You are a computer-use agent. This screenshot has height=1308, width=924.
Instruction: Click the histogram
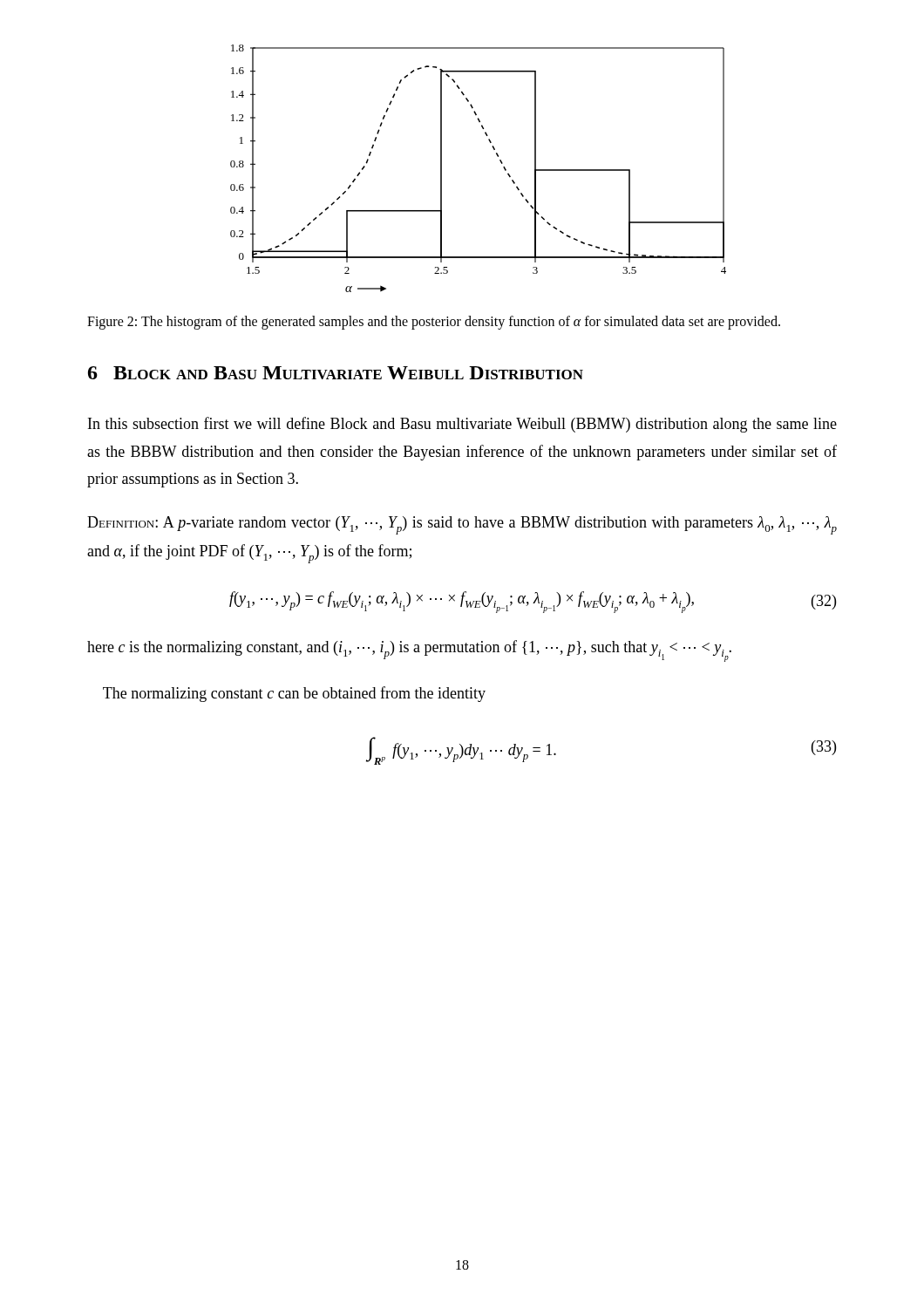[x=462, y=170]
